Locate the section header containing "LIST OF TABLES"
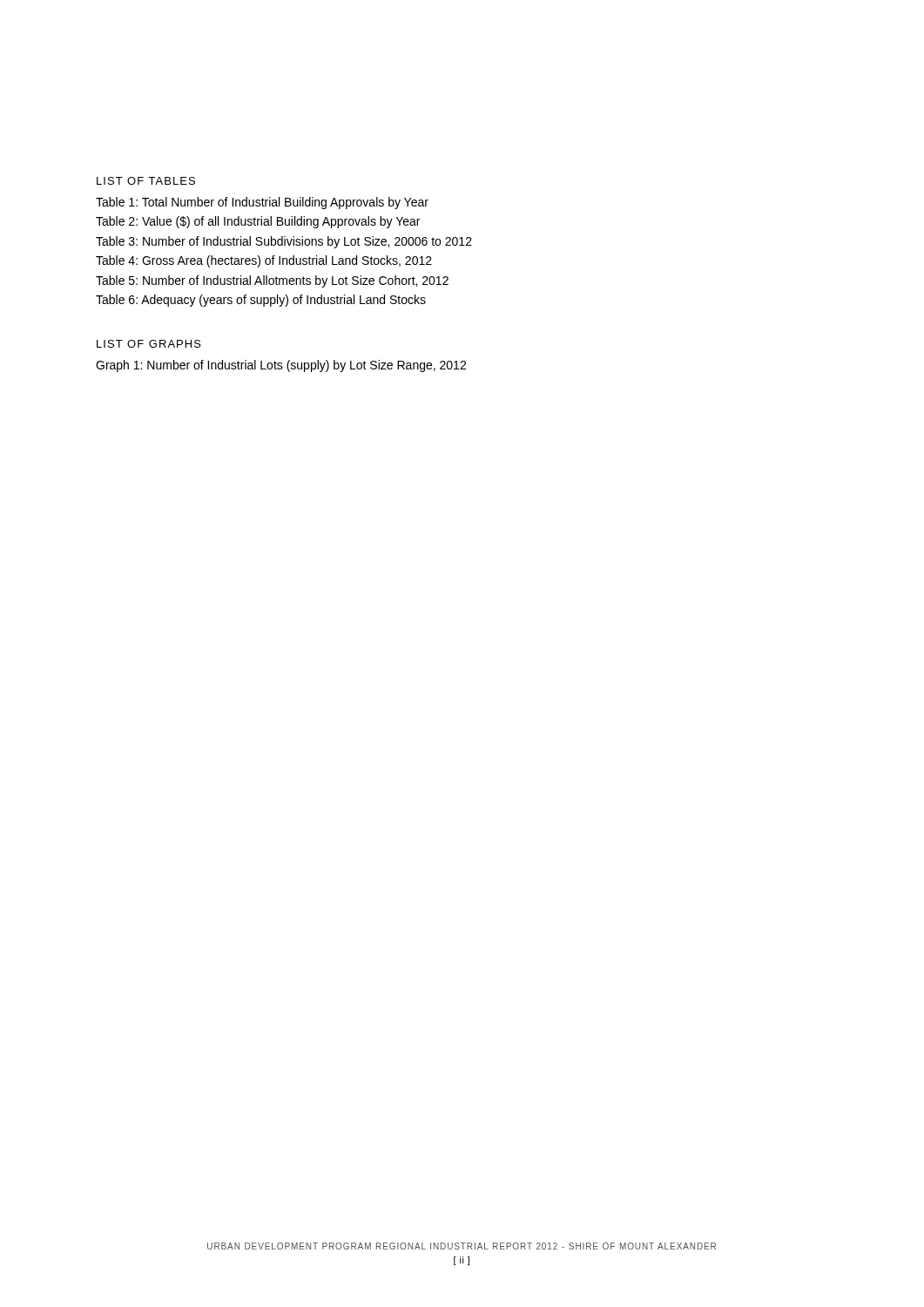 point(146,181)
